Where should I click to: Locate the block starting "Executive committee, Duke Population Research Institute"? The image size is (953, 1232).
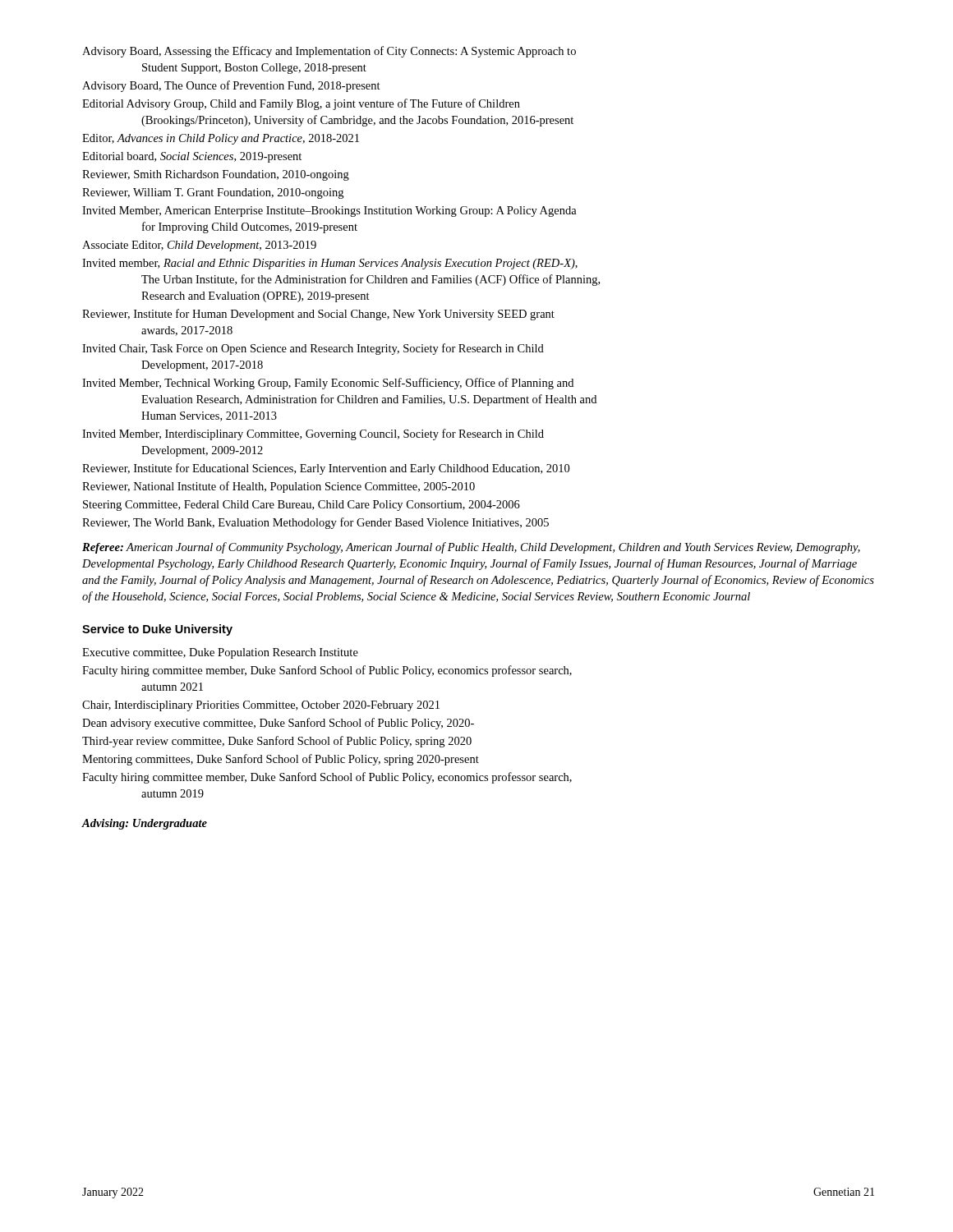[220, 652]
